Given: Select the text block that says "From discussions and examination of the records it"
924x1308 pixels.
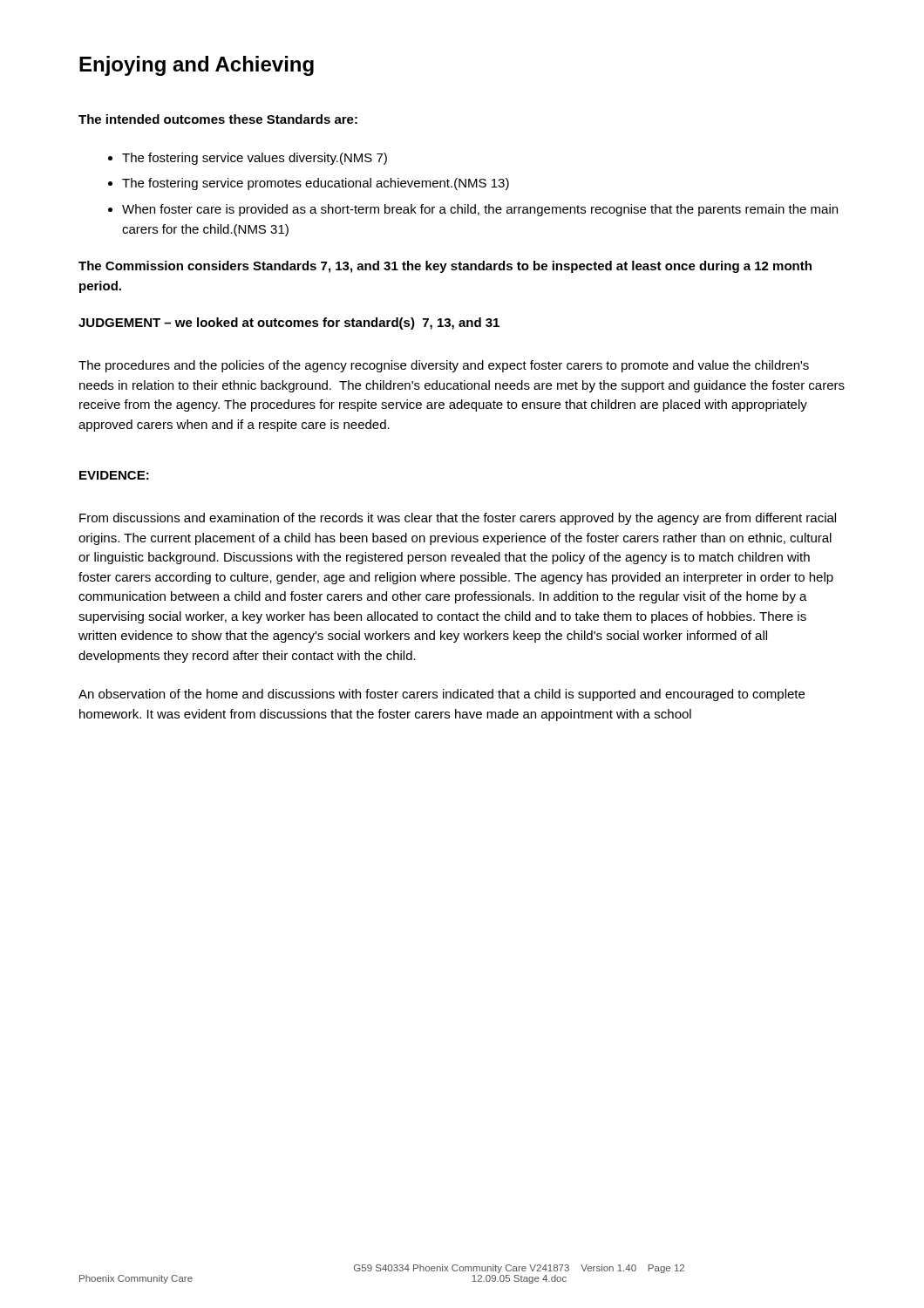Looking at the screenshot, I should [458, 586].
